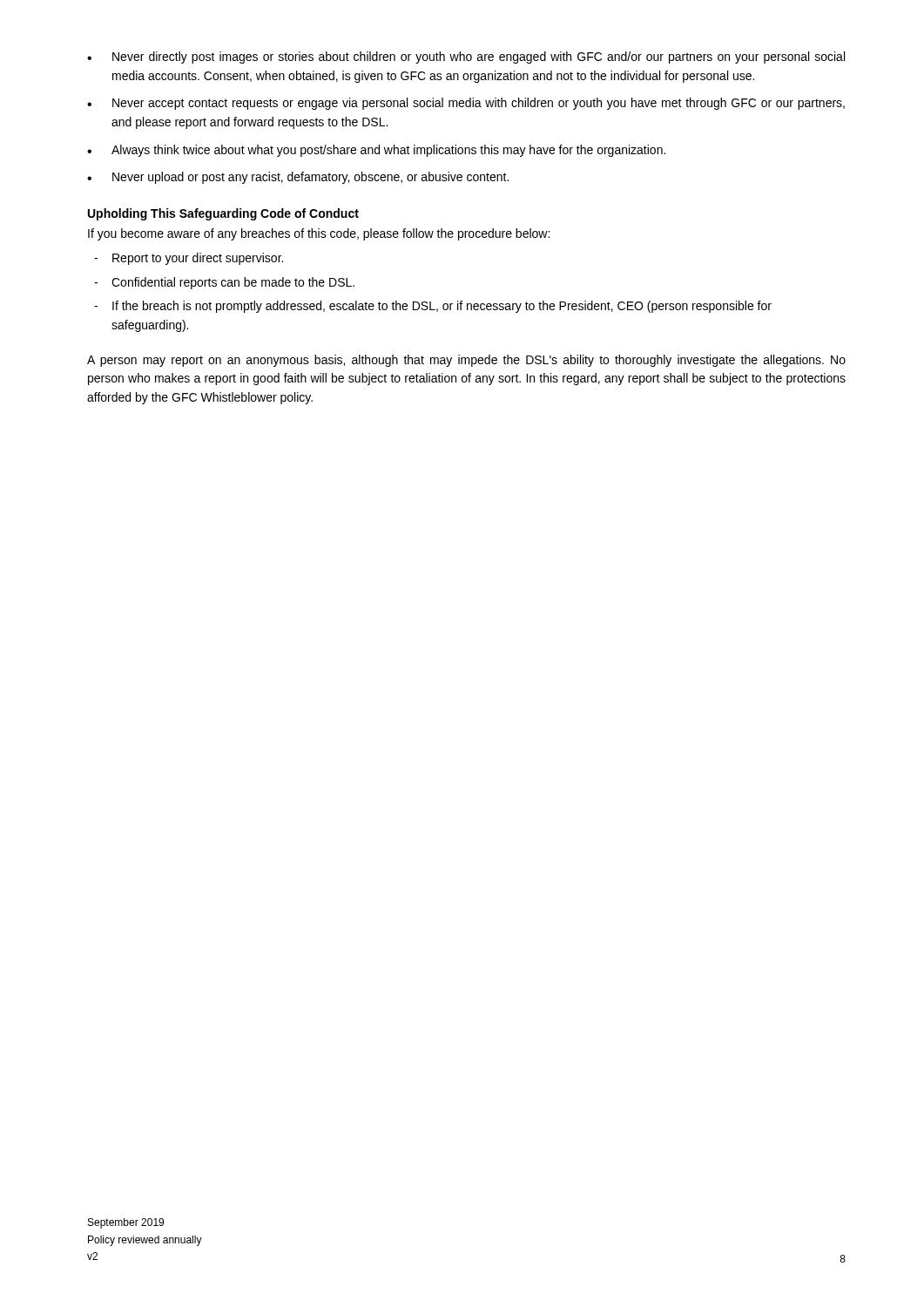
Task: Navigate to the region starting "A person may report on"
Action: click(466, 378)
